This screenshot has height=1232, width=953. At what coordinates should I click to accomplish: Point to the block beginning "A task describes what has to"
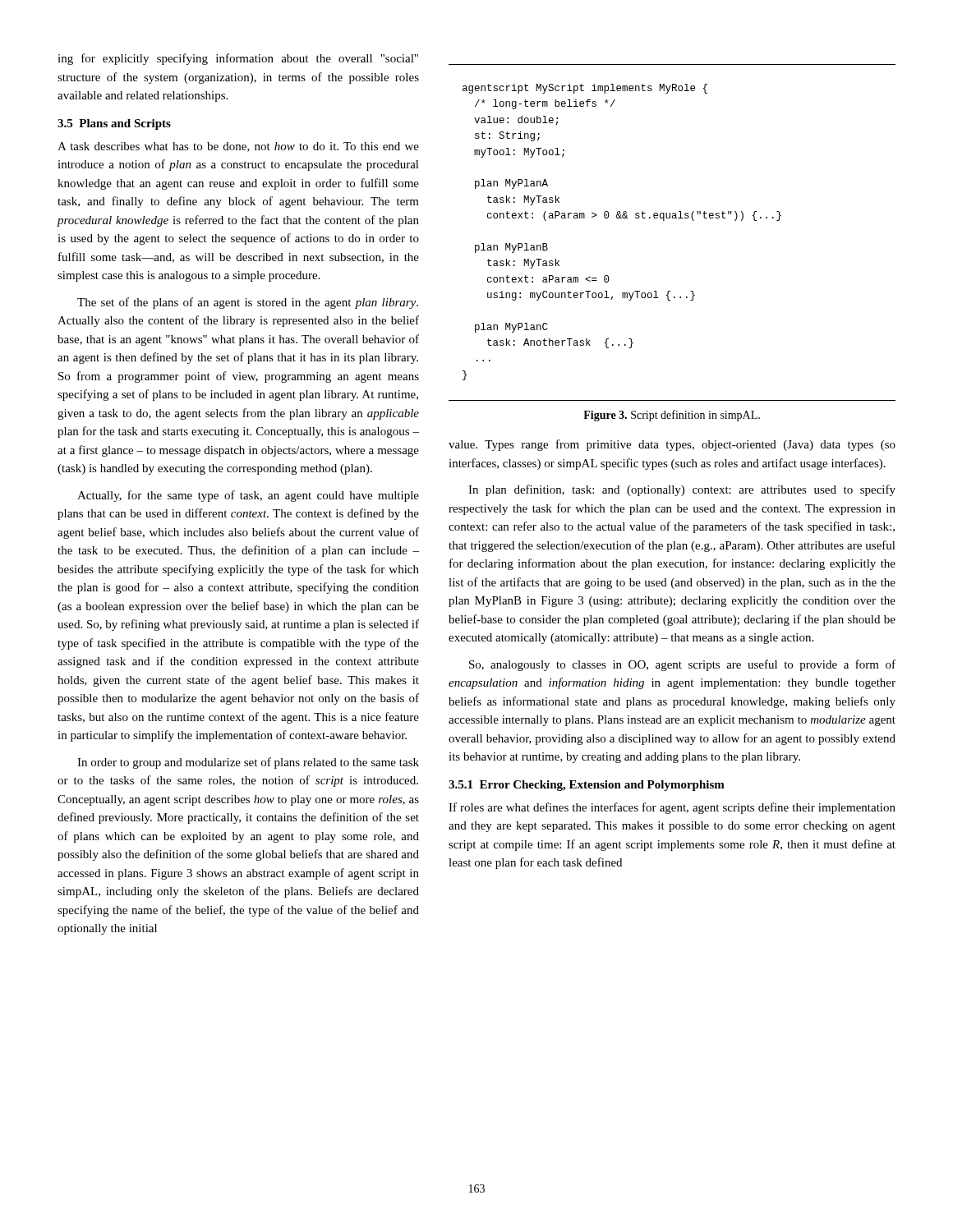[238, 211]
